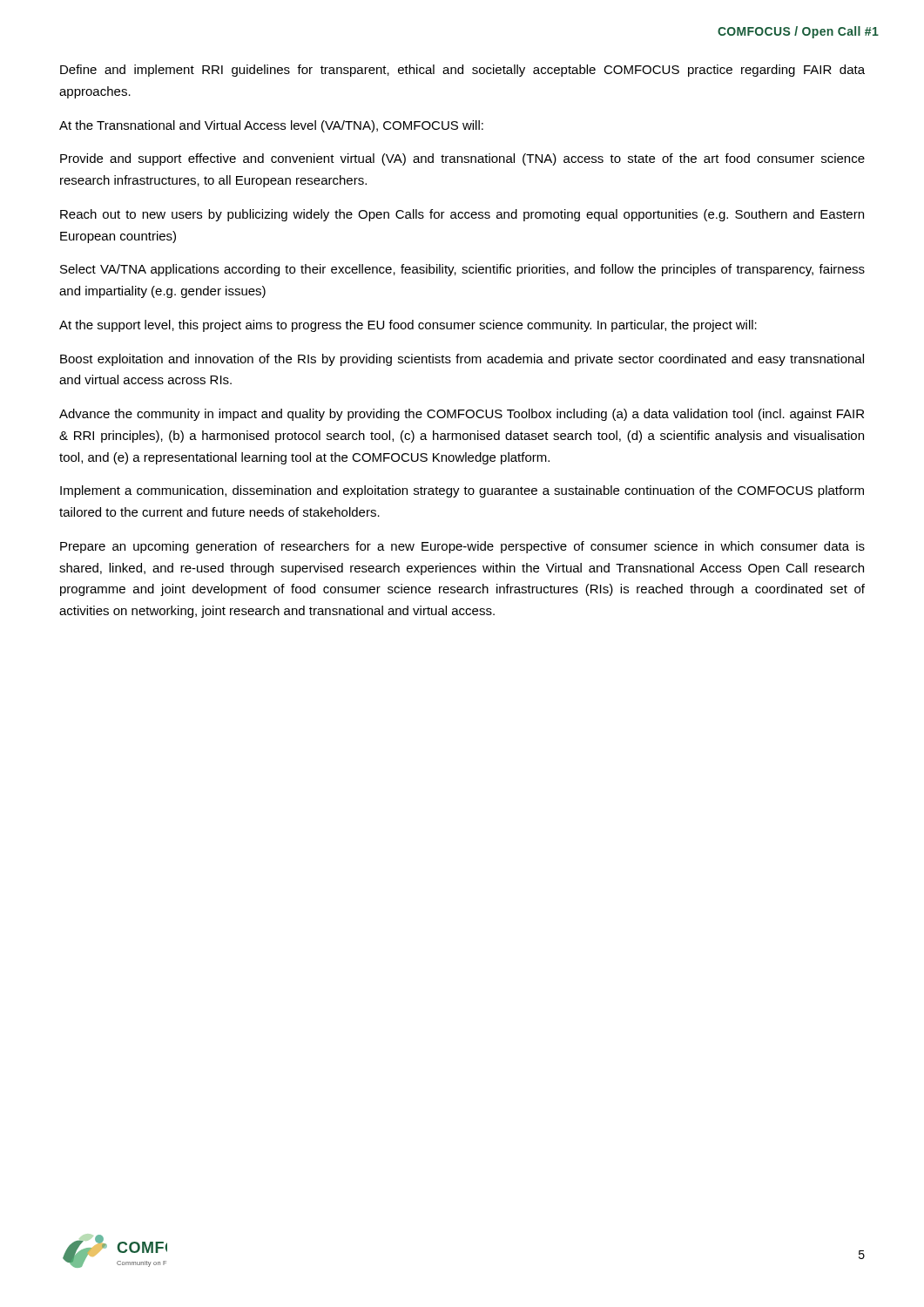Locate the text block that says "Select VA/TNA applications according to their excellence, feasibility,"
The image size is (924, 1307).
pos(462,280)
